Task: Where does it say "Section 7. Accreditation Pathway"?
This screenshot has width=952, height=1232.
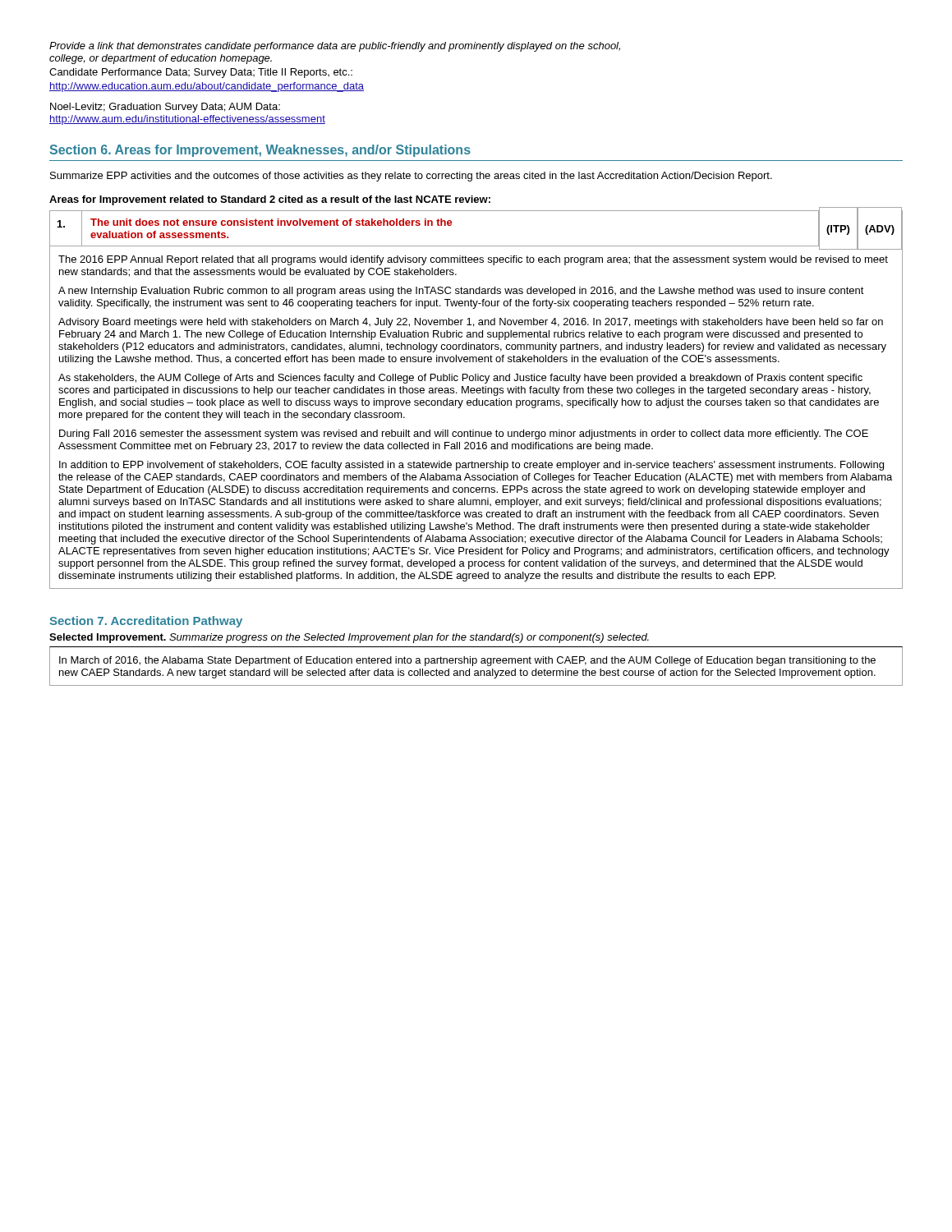Action: click(x=146, y=620)
